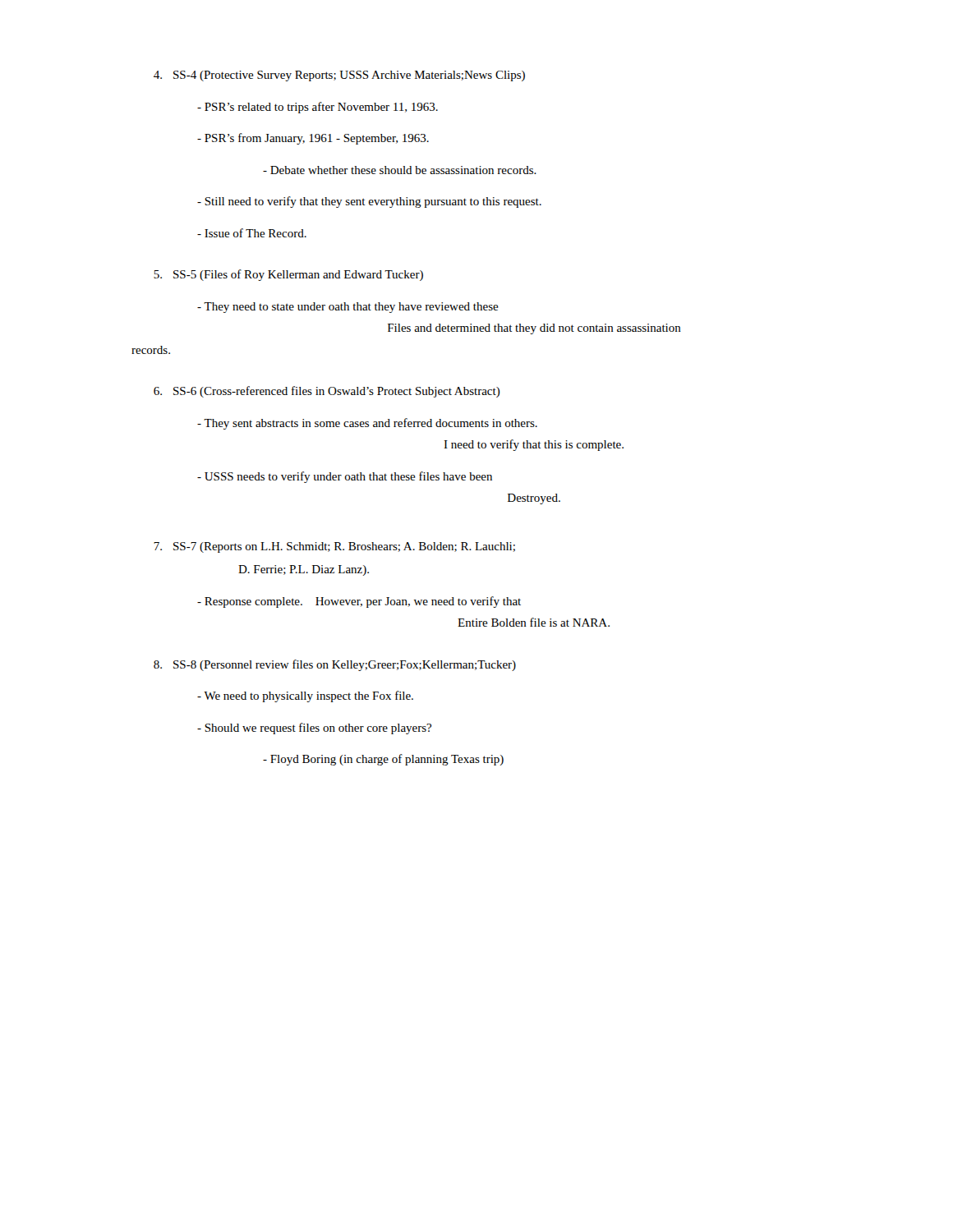The image size is (953, 1232).
Task: Locate the text block starting "We need to physically"
Action: point(306,696)
